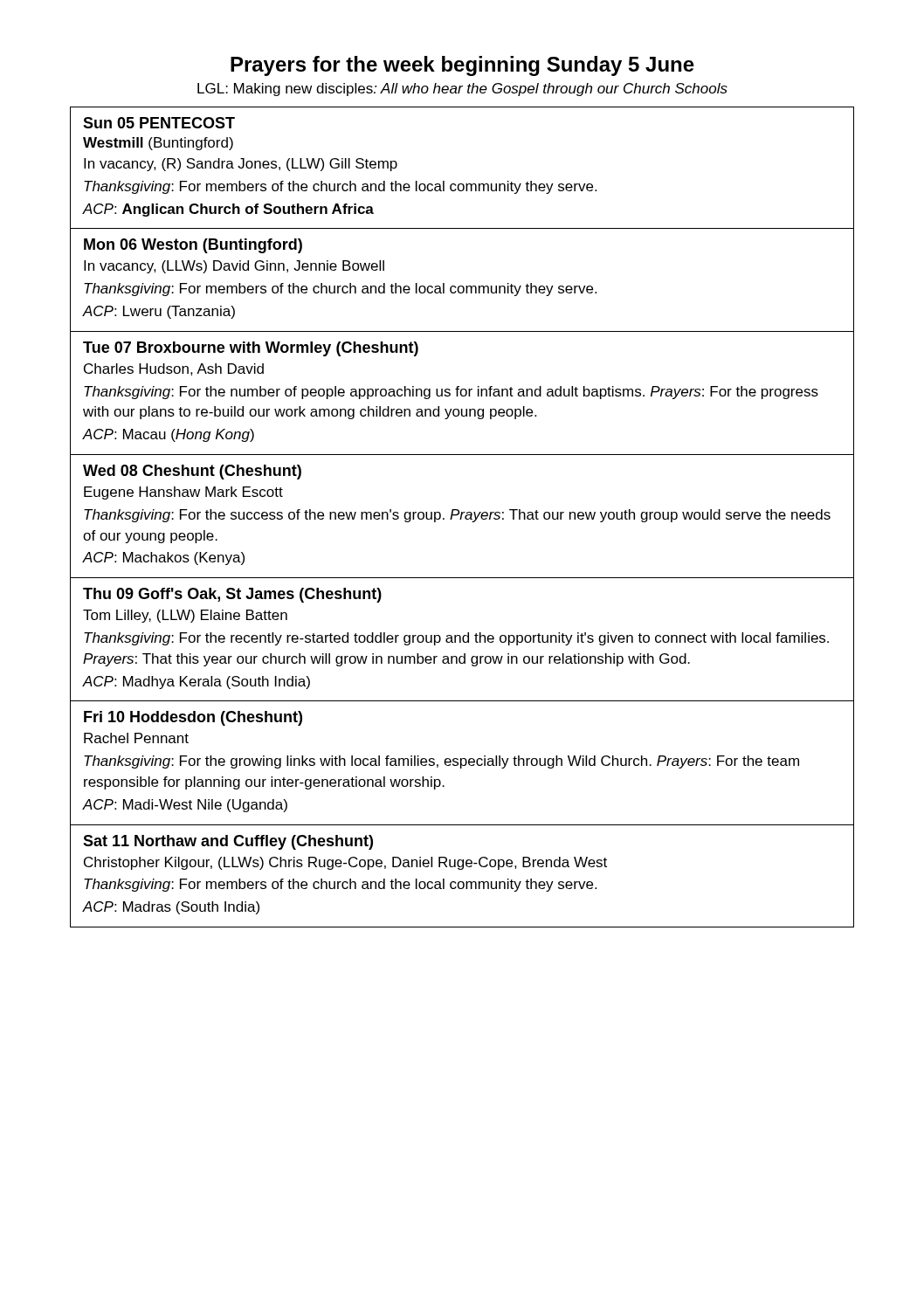Find the title that reads "Prayers for the"

(462, 75)
